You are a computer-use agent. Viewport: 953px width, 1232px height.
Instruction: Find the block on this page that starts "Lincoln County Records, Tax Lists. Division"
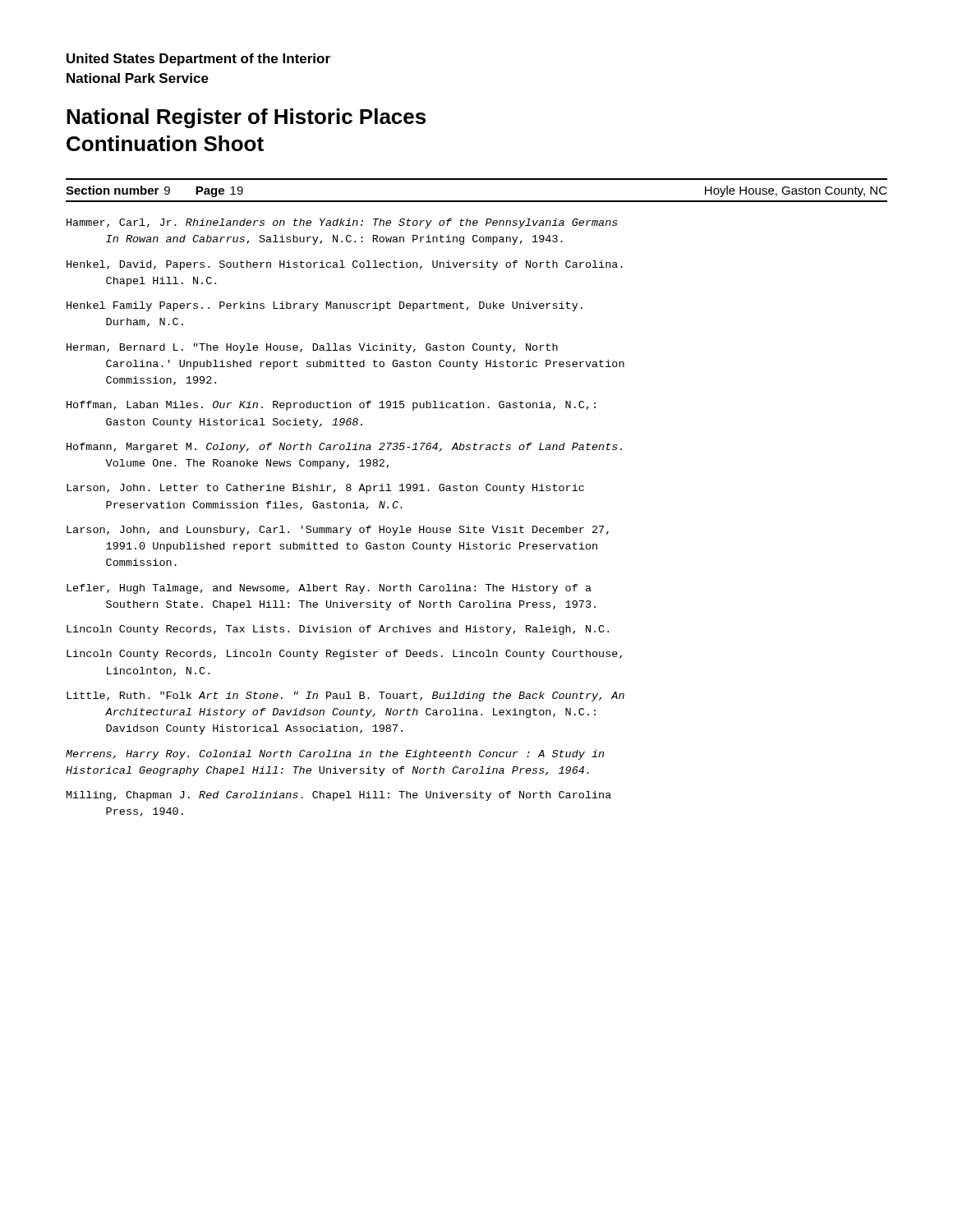point(339,630)
